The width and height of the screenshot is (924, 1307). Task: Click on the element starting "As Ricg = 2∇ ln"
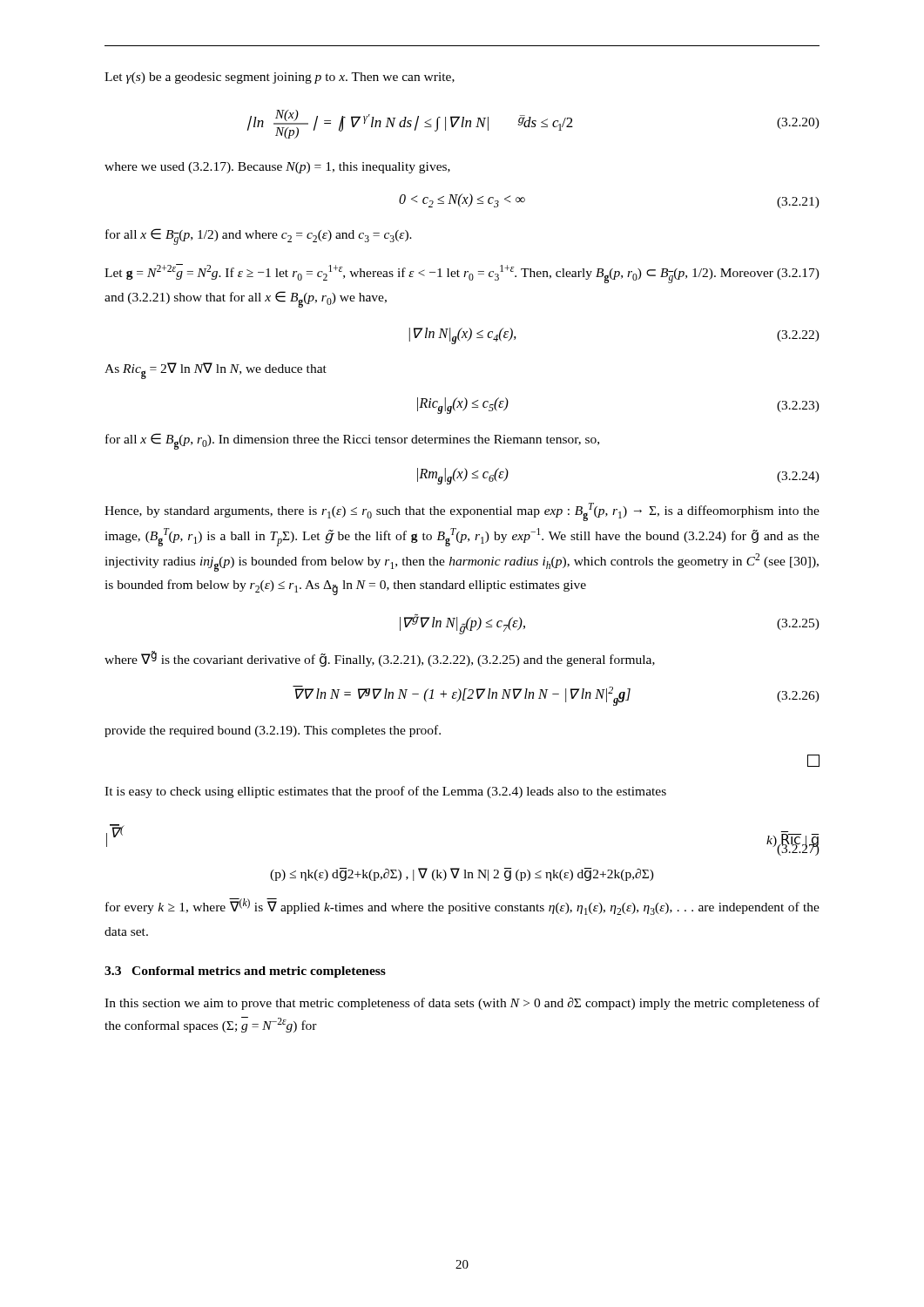(x=216, y=371)
